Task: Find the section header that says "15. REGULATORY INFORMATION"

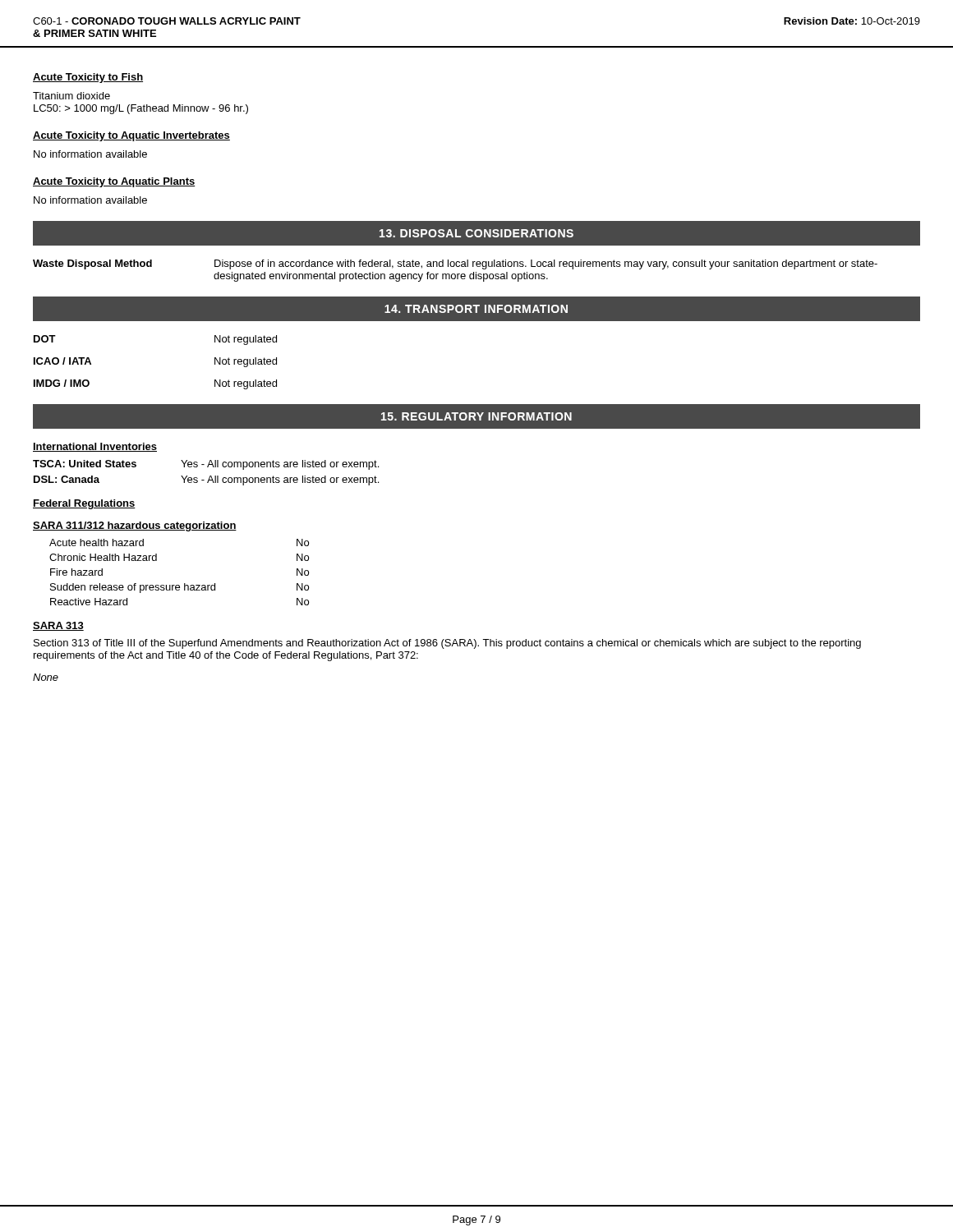Action: (476, 416)
